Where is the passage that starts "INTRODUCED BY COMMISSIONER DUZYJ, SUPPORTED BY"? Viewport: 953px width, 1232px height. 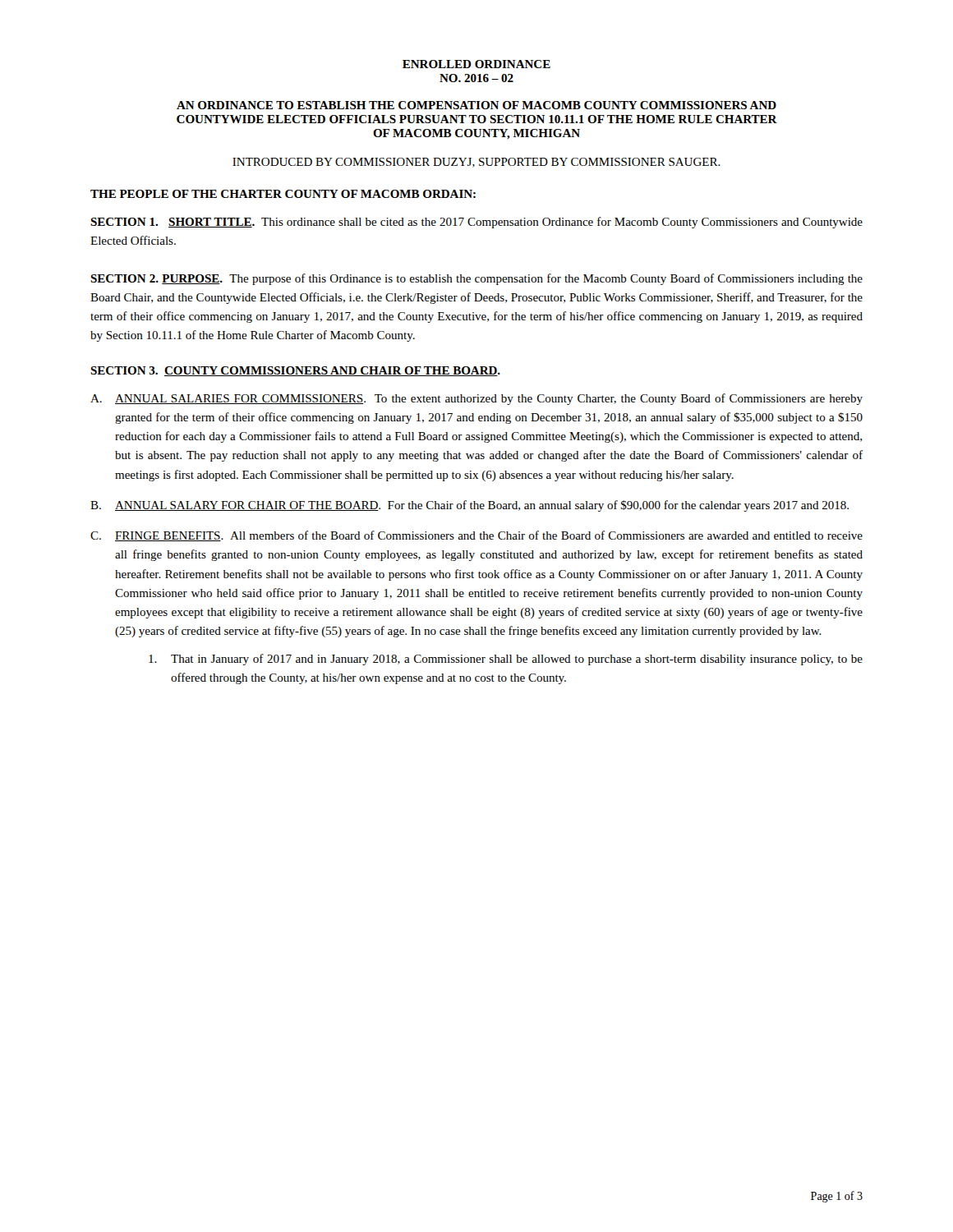(x=476, y=162)
